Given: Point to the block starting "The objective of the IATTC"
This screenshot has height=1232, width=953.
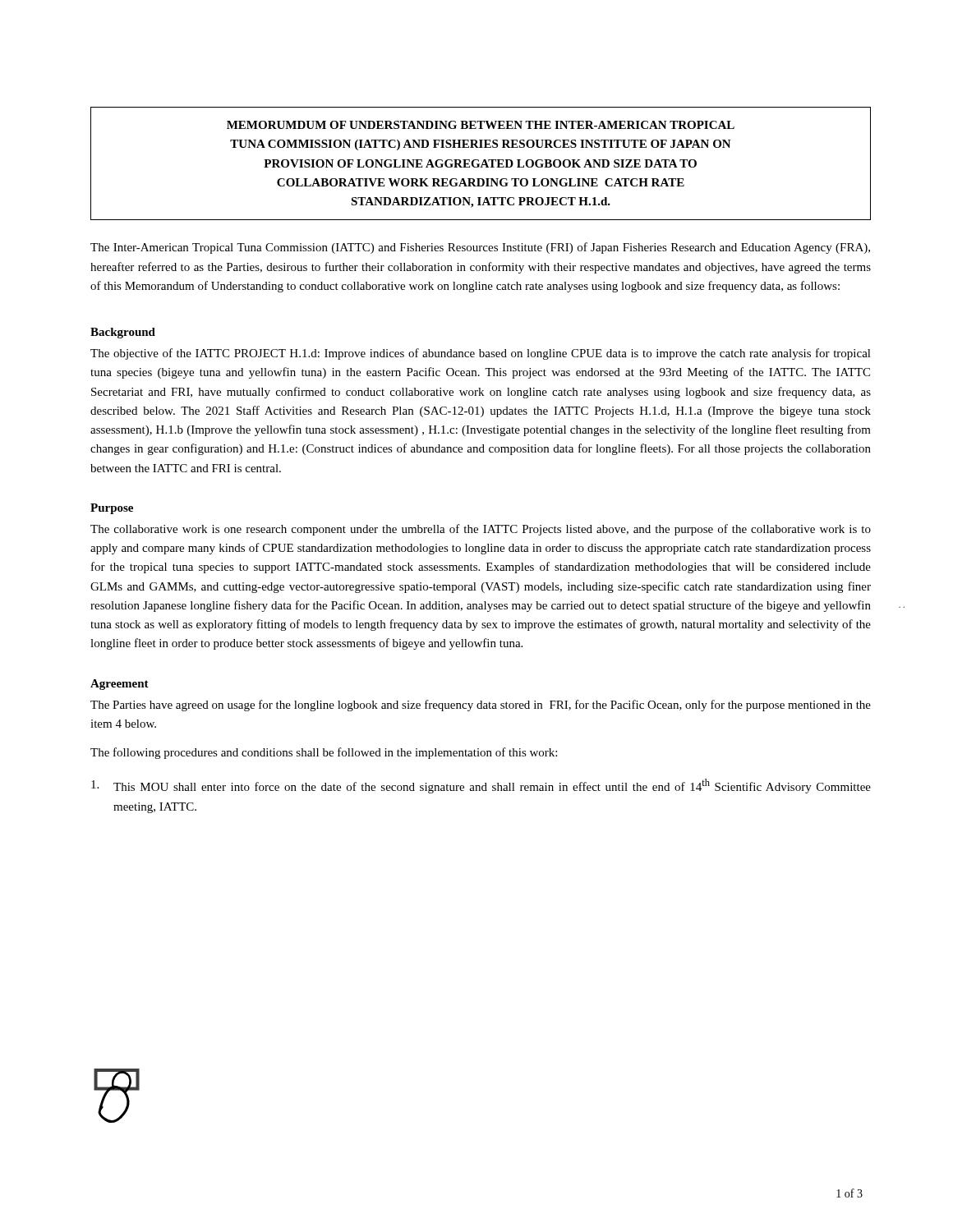Looking at the screenshot, I should click(x=481, y=410).
